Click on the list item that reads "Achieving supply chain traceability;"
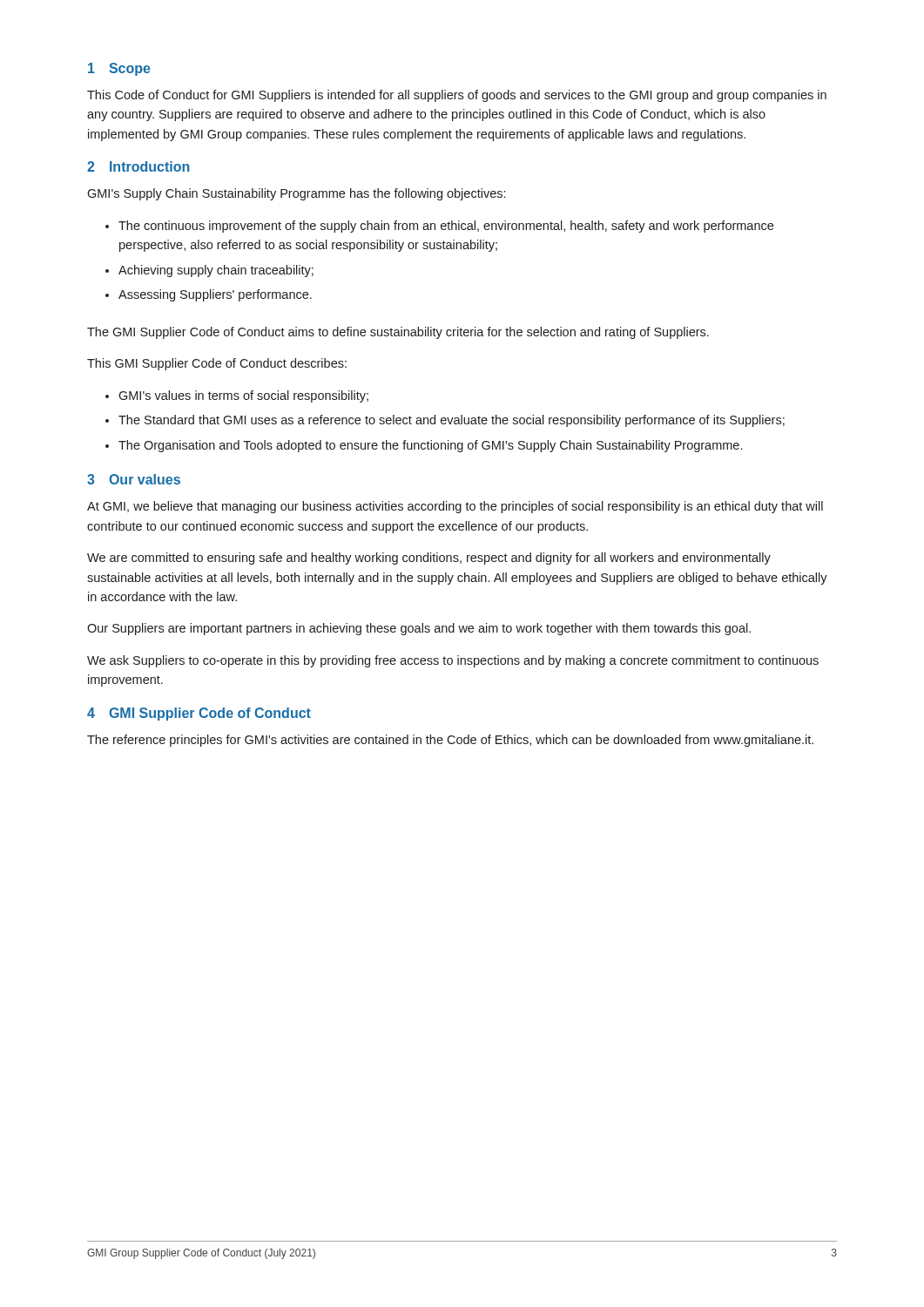924x1307 pixels. click(x=216, y=270)
